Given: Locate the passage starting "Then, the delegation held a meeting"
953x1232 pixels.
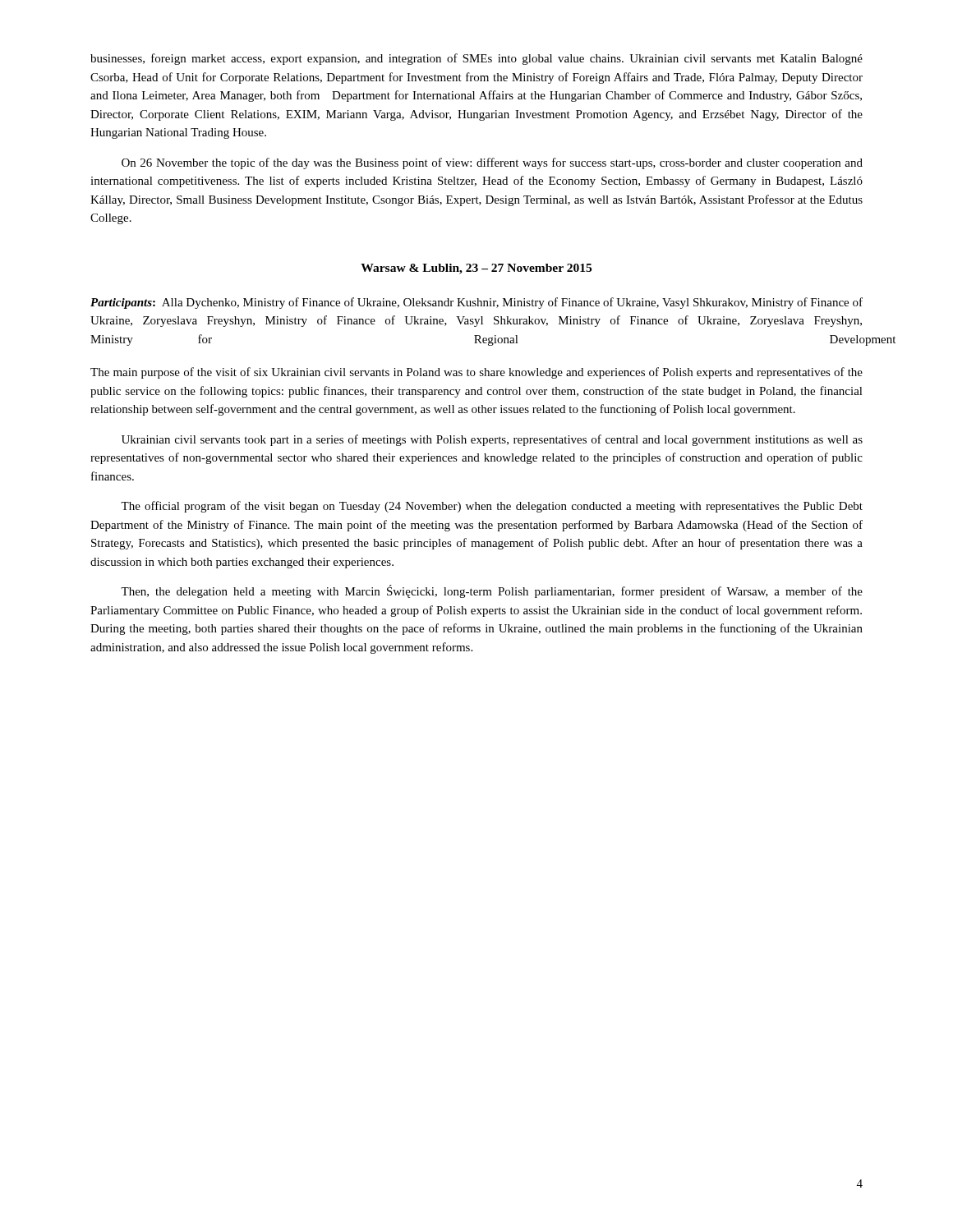Looking at the screenshot, I should click(476, 619).
